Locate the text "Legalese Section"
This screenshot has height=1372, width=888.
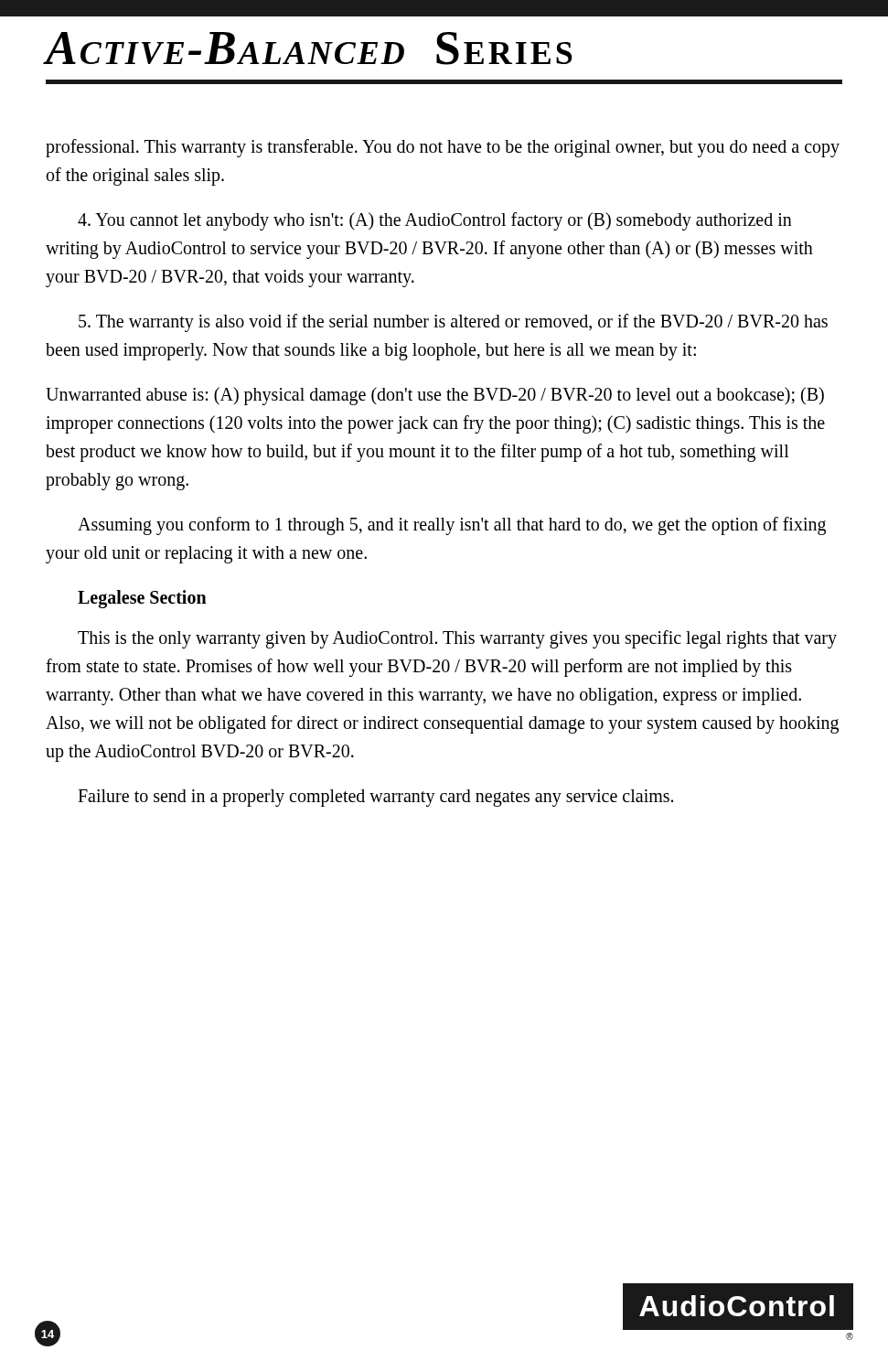pyautogui.click(x=142, y=597)
